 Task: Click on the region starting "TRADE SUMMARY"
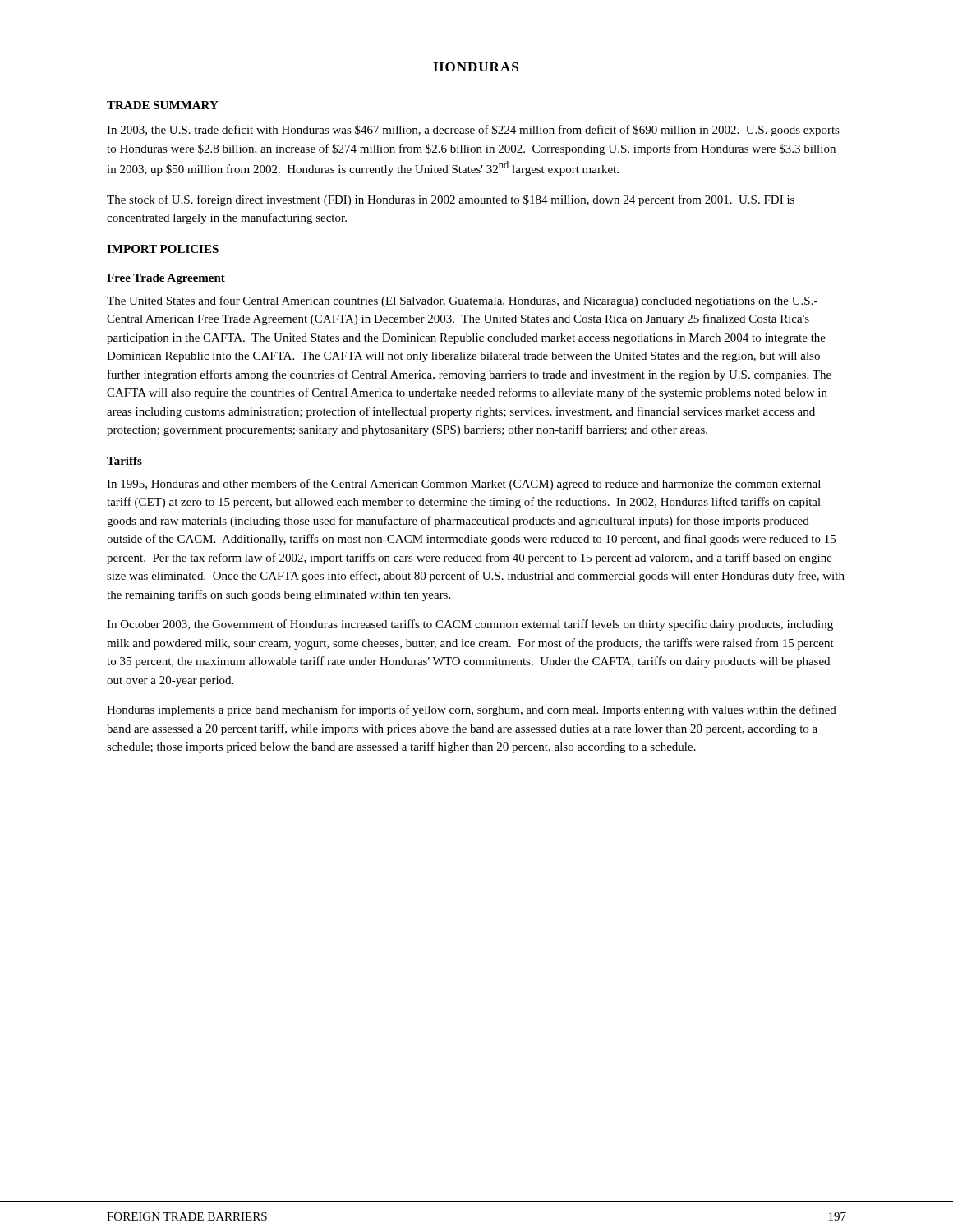[163, 105]
